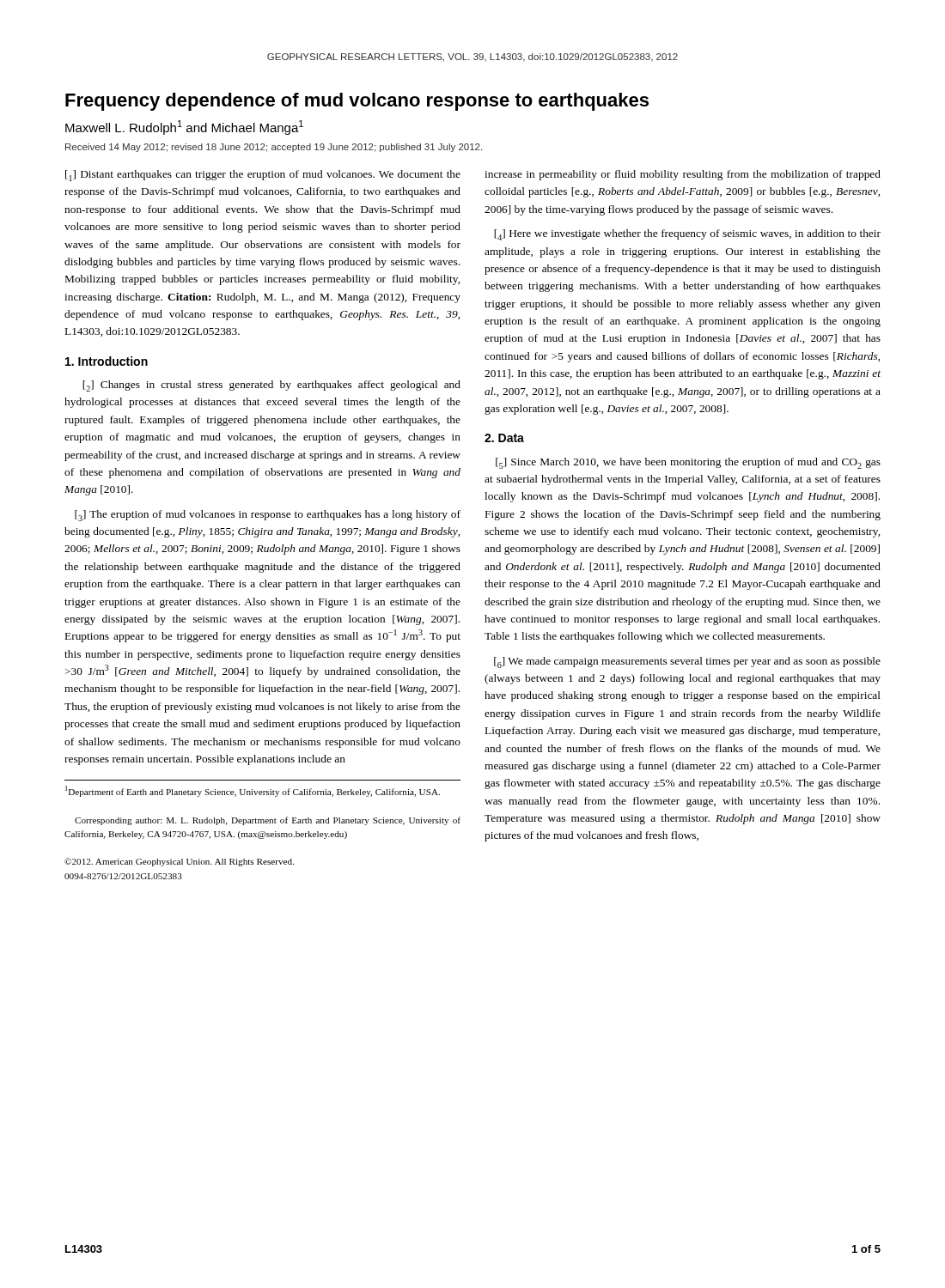945x1288 pixels.
Task: Select the section header containing "2. Data"
Action: click(x=504, y=438)
